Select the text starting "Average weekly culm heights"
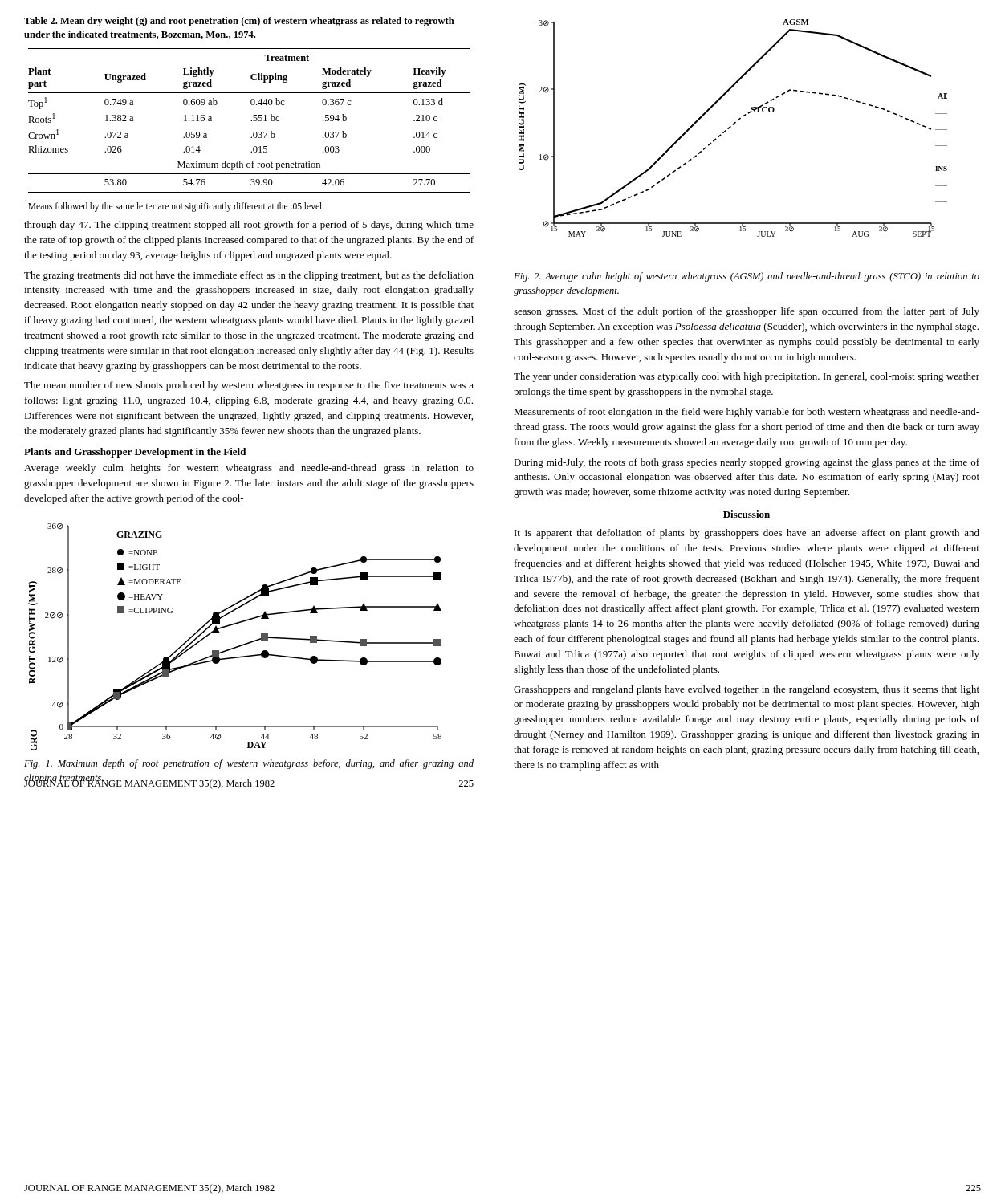Image resolution: width=1005 pixels, height=1204 pixels. click(249, 483)
